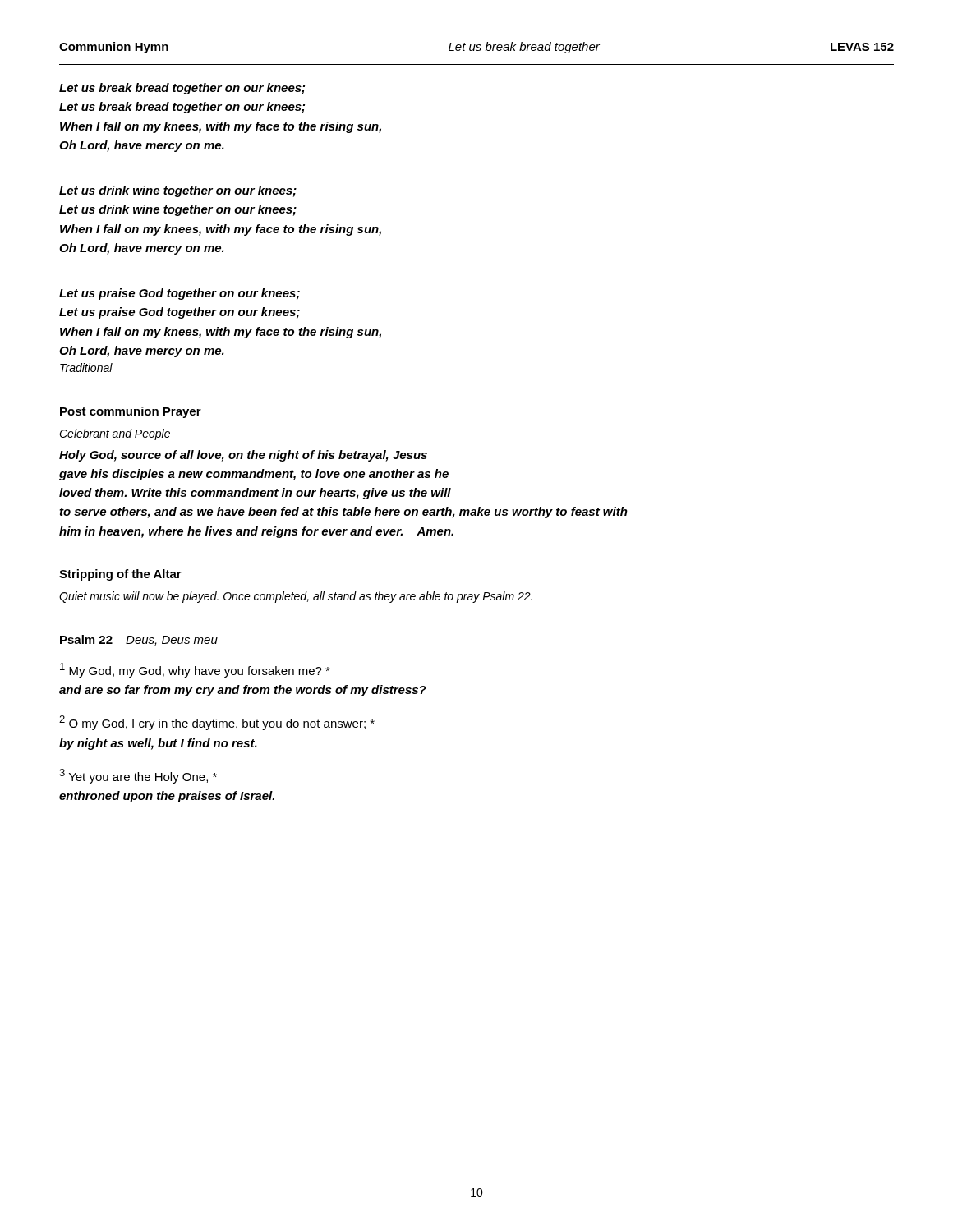Locate the text containing "Psalm 22 Deus, Deus meu"
953x1232 pixels.
(x=138, y=639)
